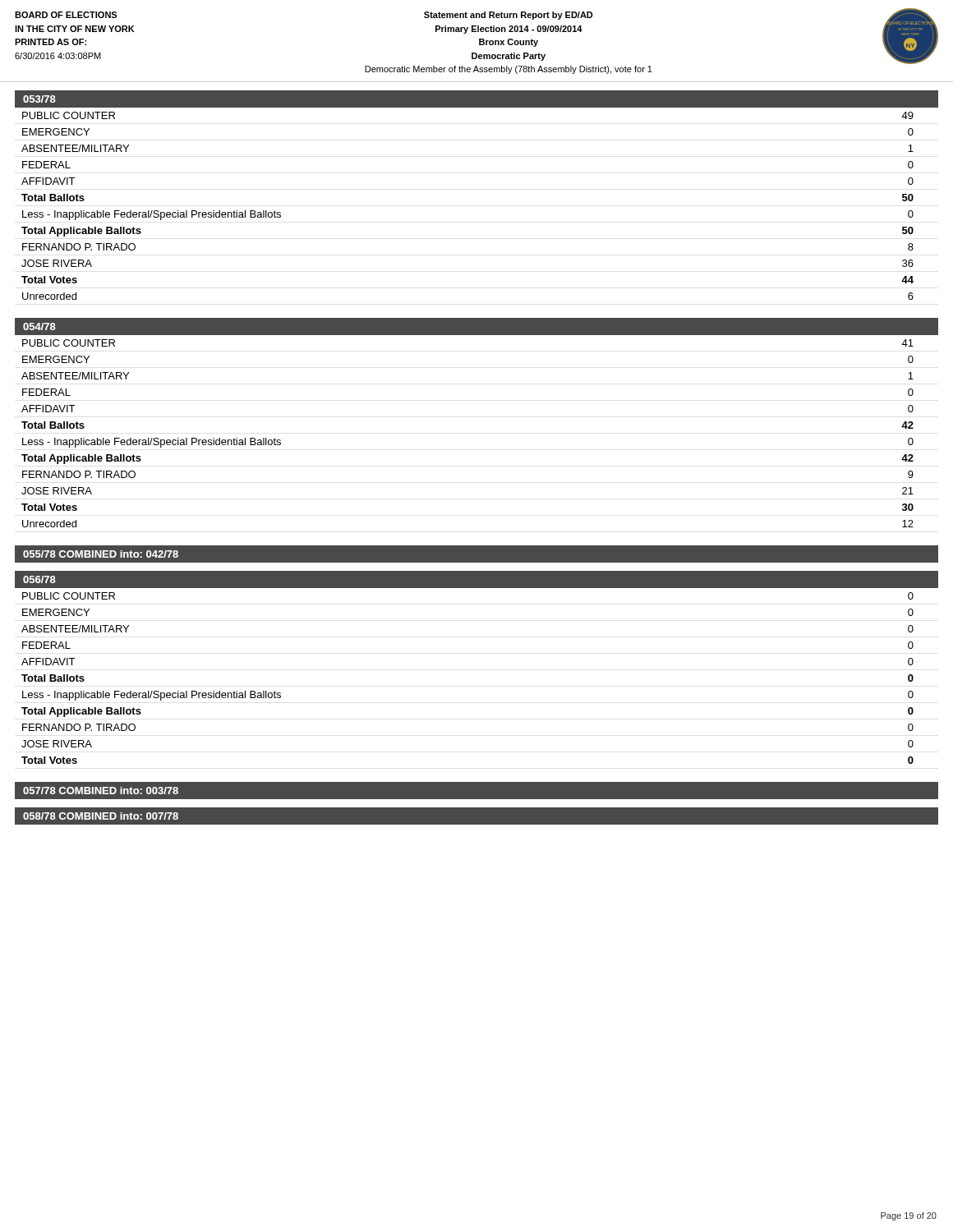The width and height of the screenshot is (953, 1232).
Task: Locate the text "057/78 COMBINED into: 003/78"
Action: click(x=101, y=790)
